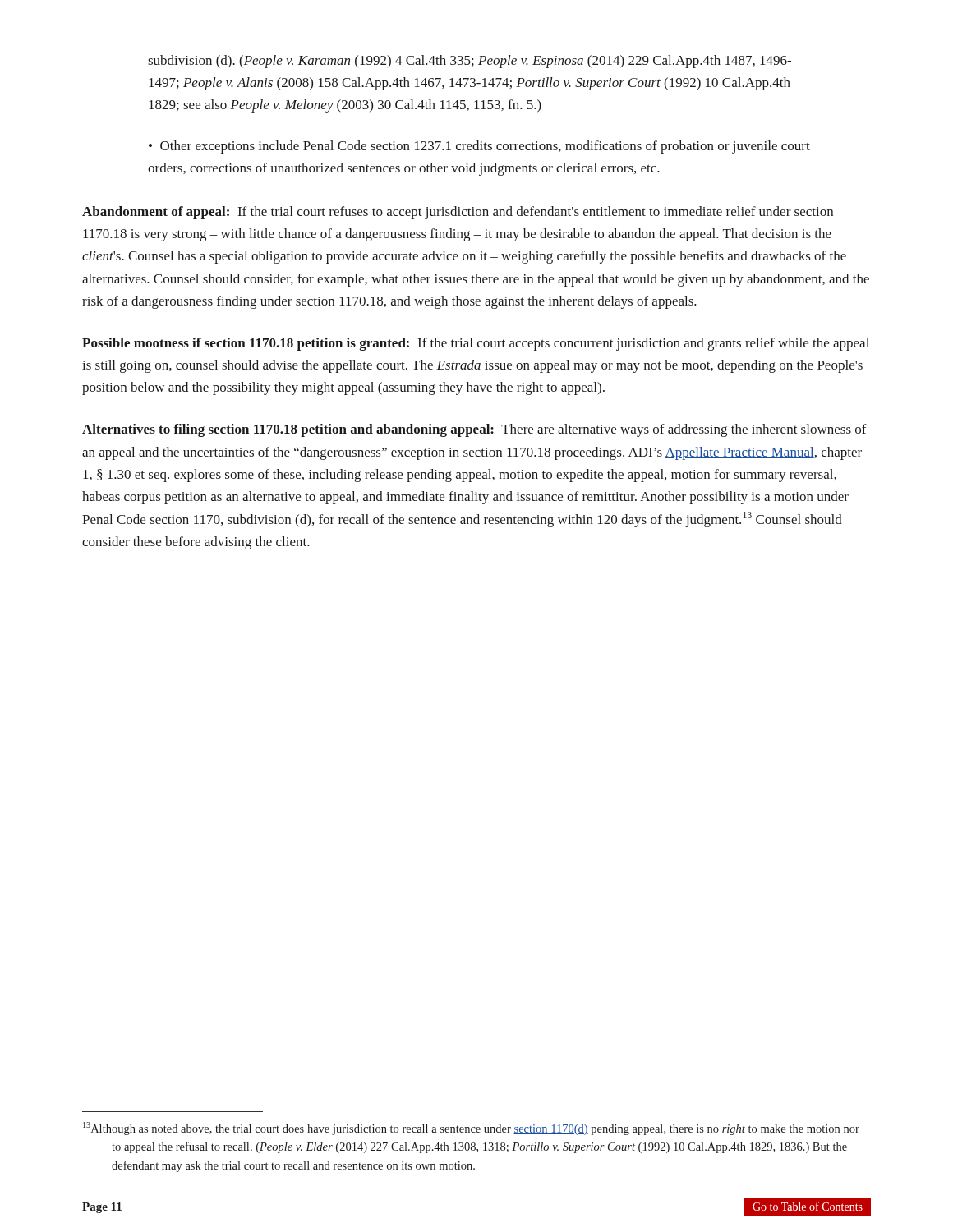The image size is (953, 1232).
Task: Navigate to the region starting "Possible mootness if section 1170.18"
Action: point(476,365)
